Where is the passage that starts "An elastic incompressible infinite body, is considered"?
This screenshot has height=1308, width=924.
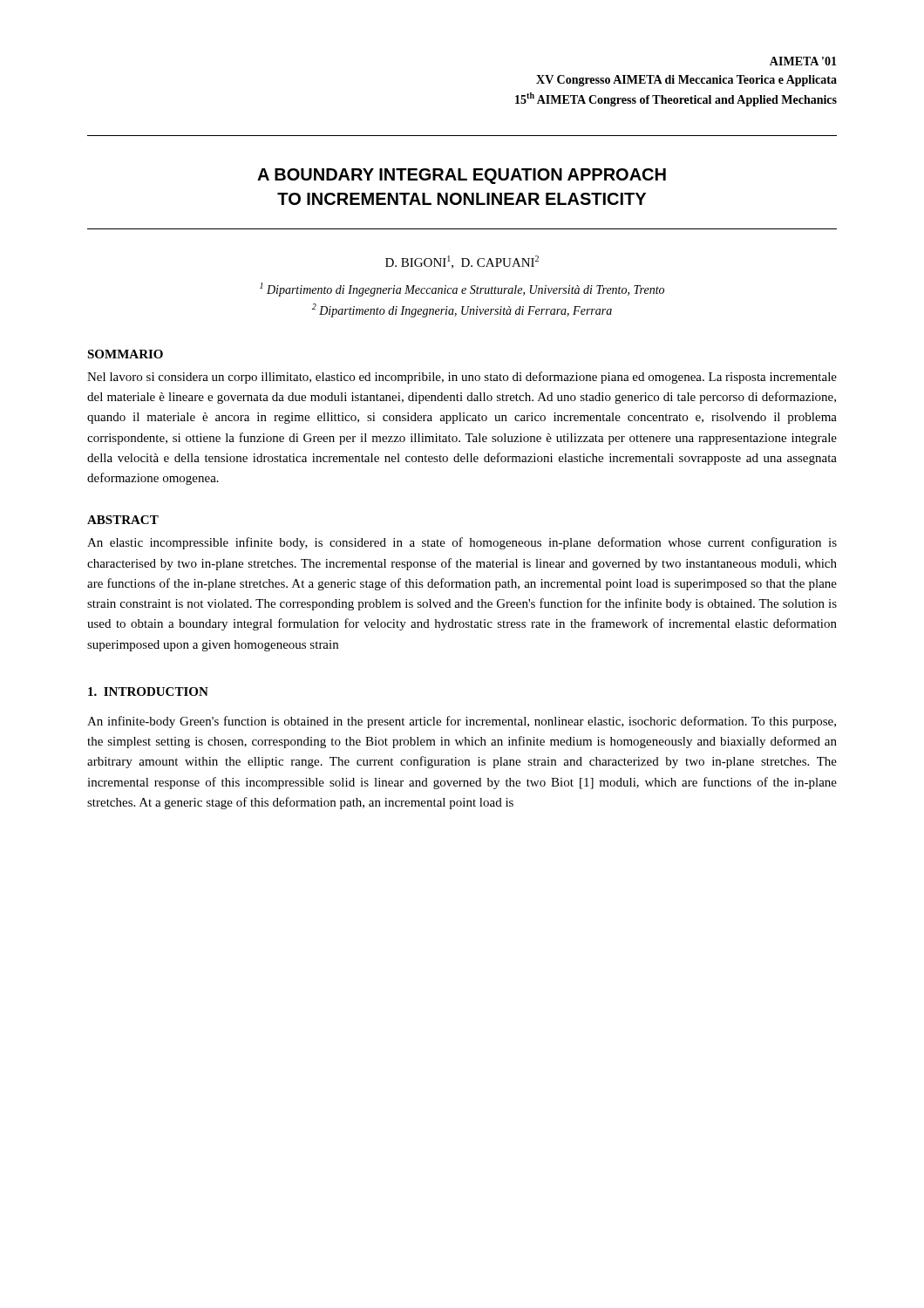coord(462,593)
